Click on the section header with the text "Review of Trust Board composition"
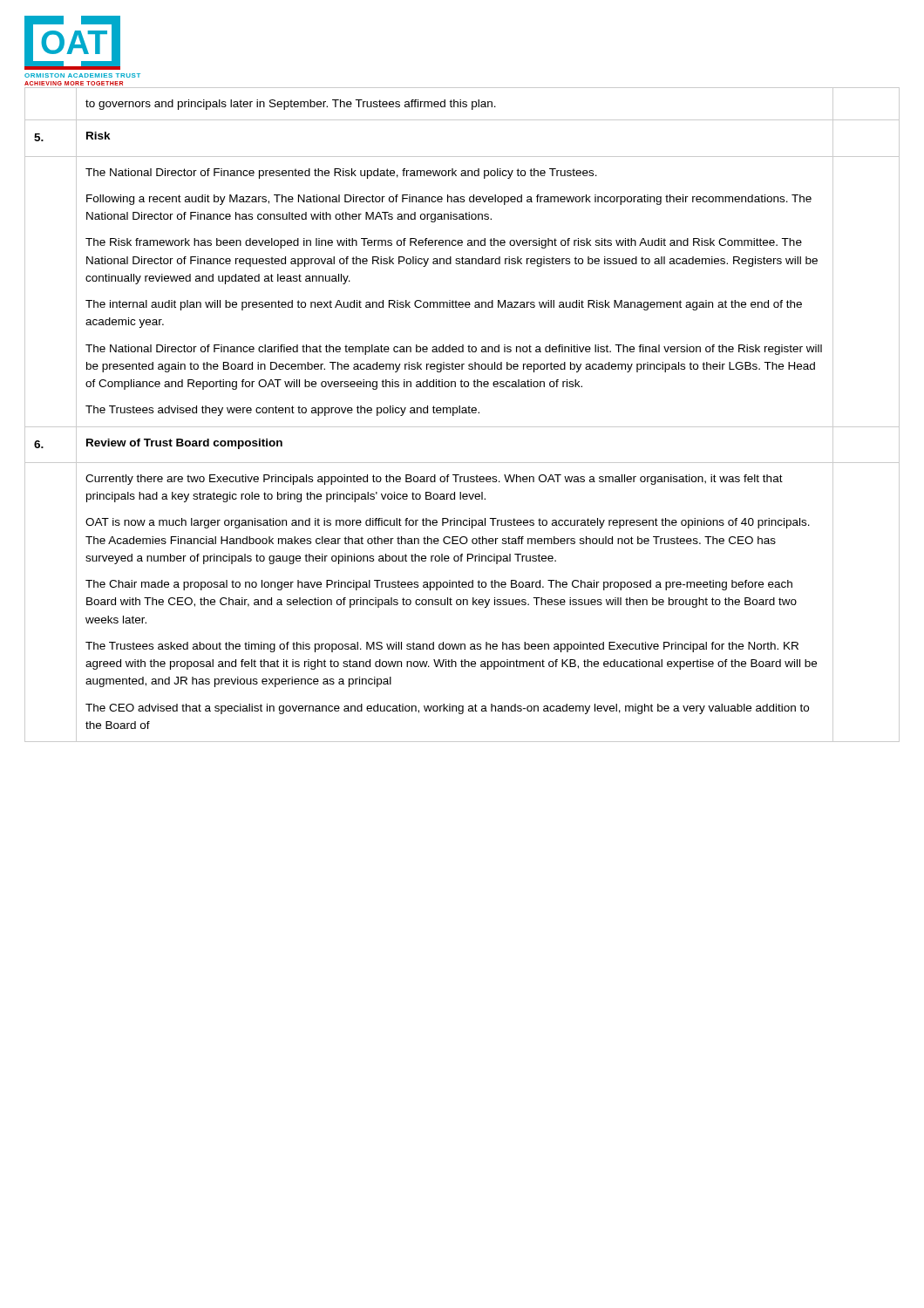The width and height of the screenshot is (924, 1308). click(x=184, y=442)
